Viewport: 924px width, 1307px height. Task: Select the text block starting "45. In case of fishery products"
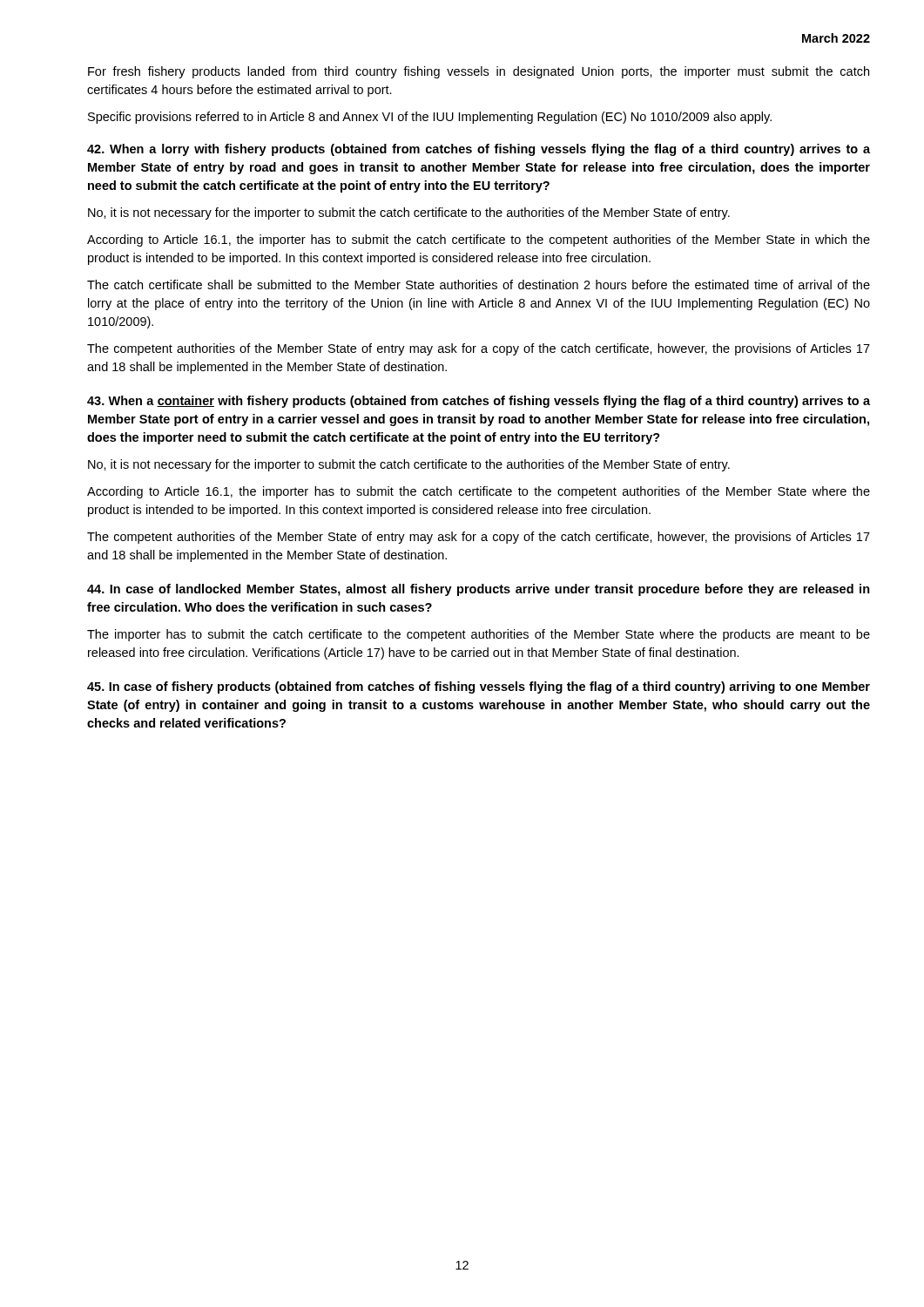click(479, 706)
